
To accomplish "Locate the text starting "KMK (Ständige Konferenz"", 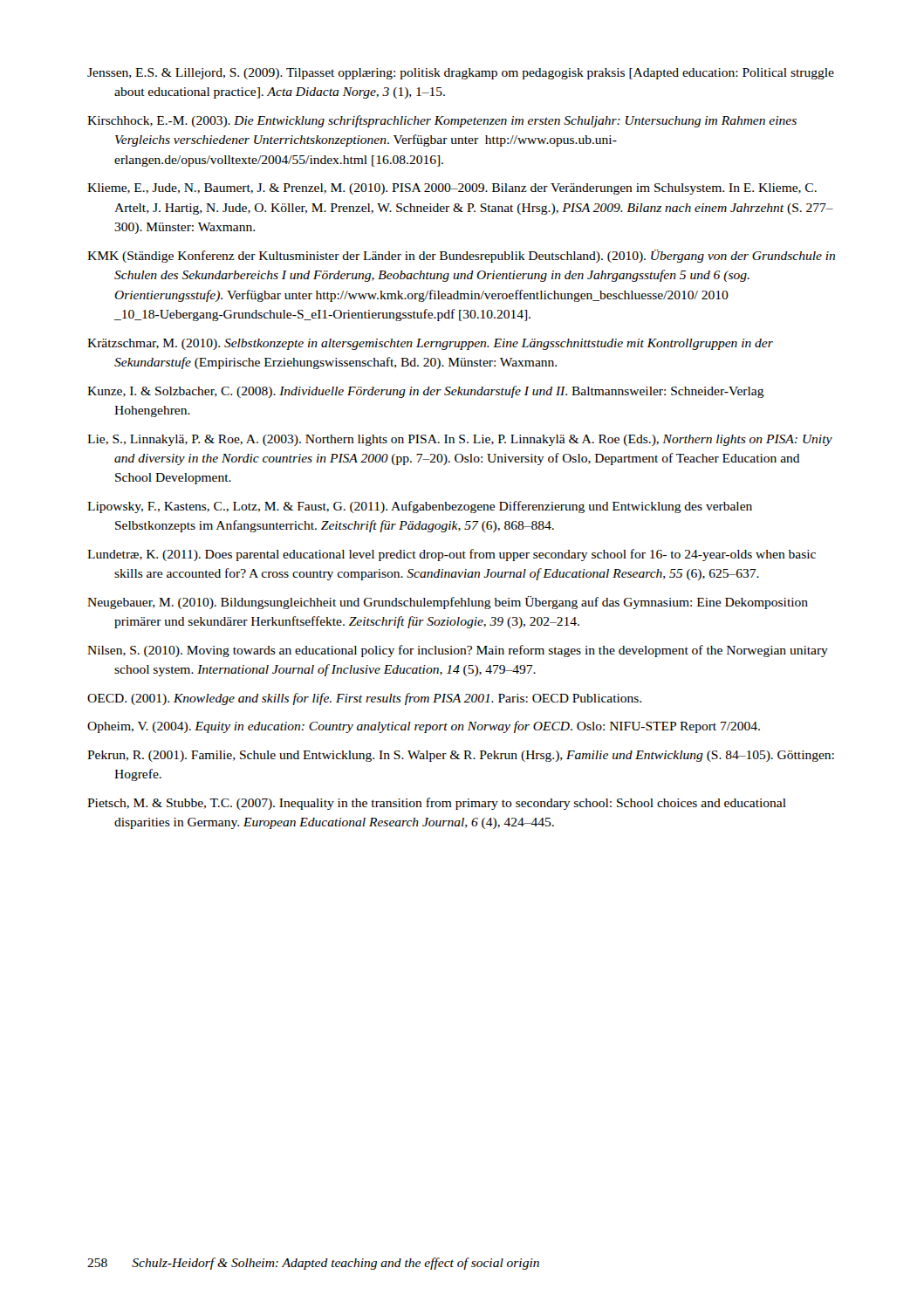I will point(461,284).
